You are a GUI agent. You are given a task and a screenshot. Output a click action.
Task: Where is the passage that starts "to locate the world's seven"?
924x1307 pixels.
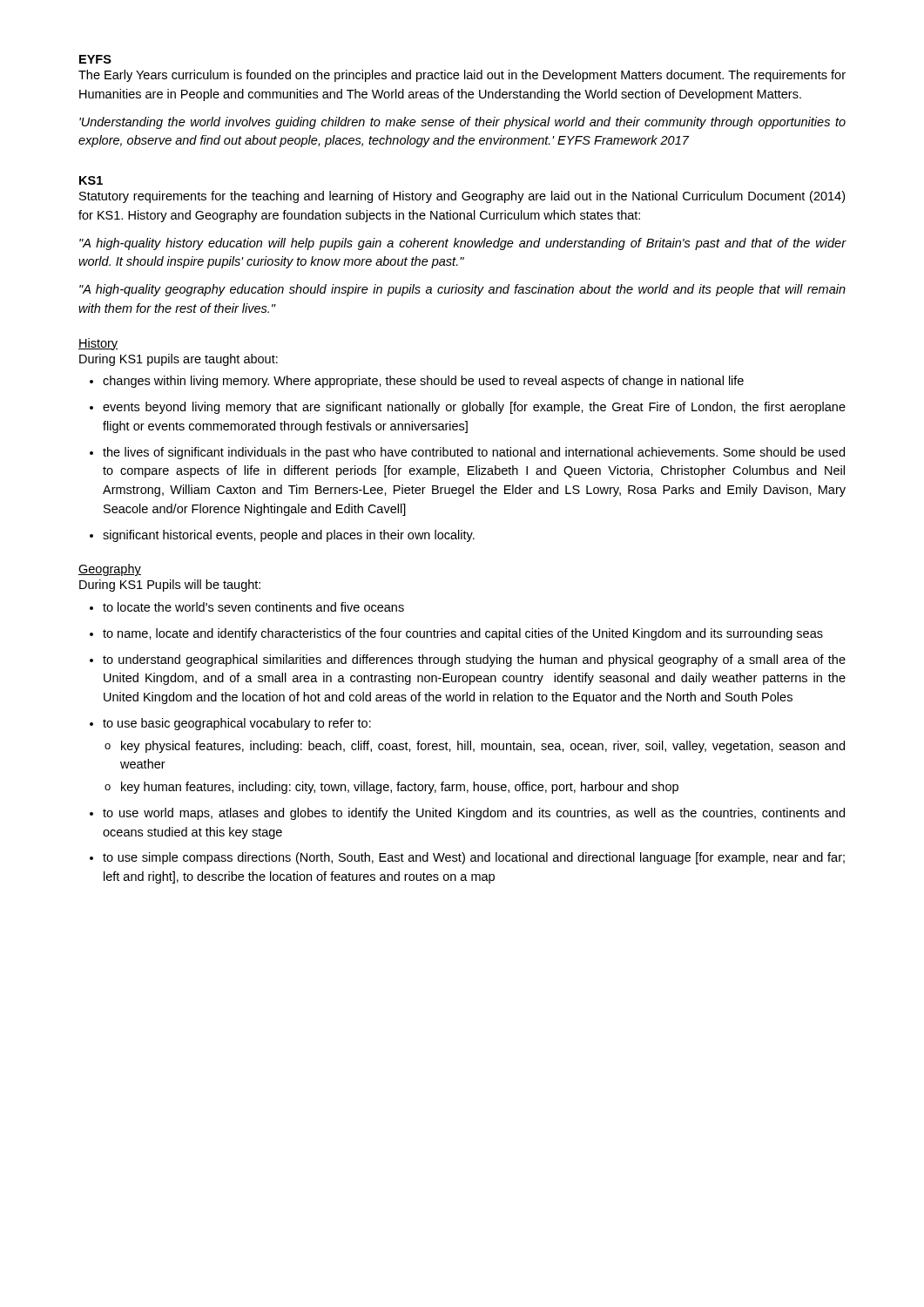[253, 607]
